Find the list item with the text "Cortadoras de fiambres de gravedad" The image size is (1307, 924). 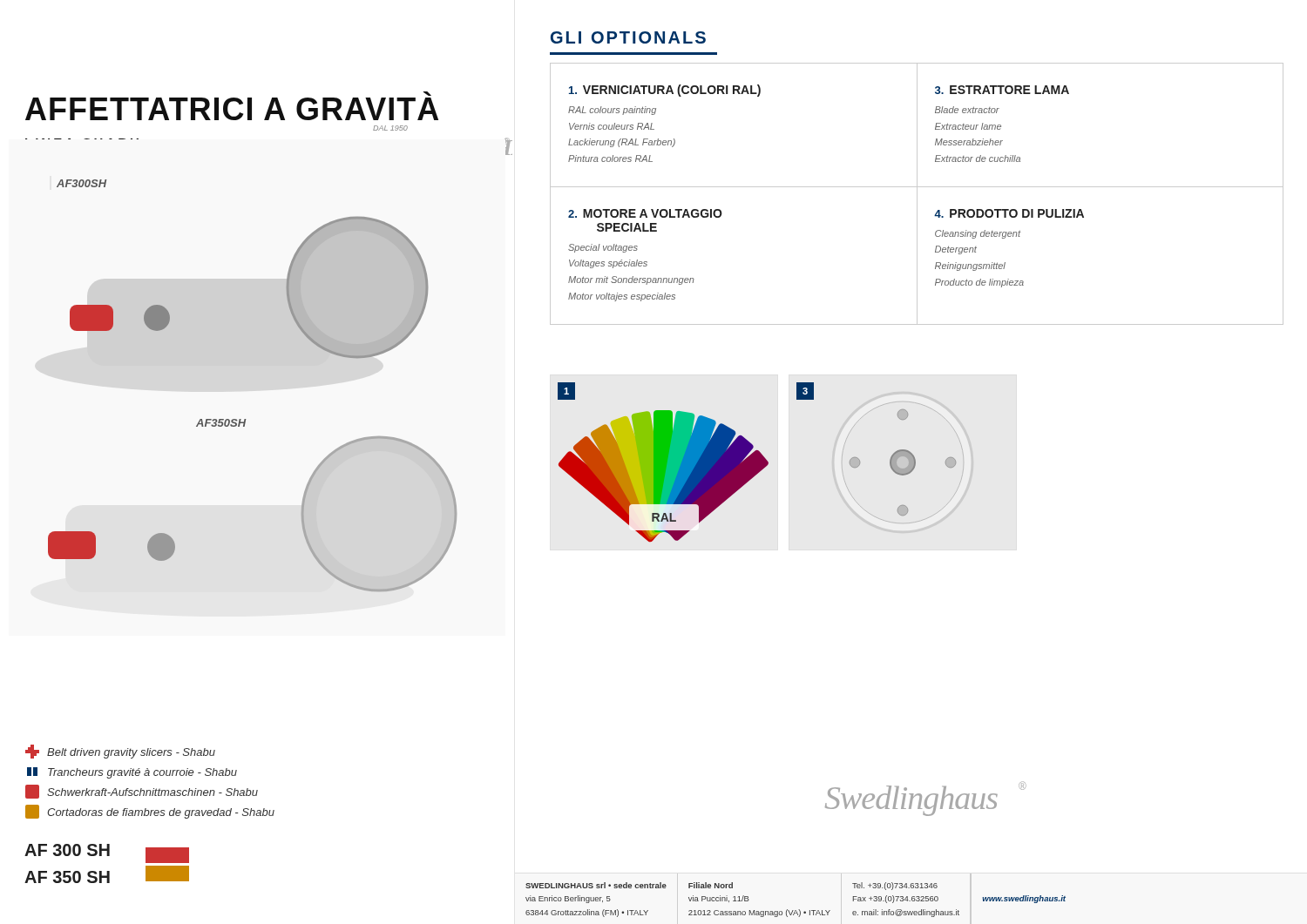149,812
